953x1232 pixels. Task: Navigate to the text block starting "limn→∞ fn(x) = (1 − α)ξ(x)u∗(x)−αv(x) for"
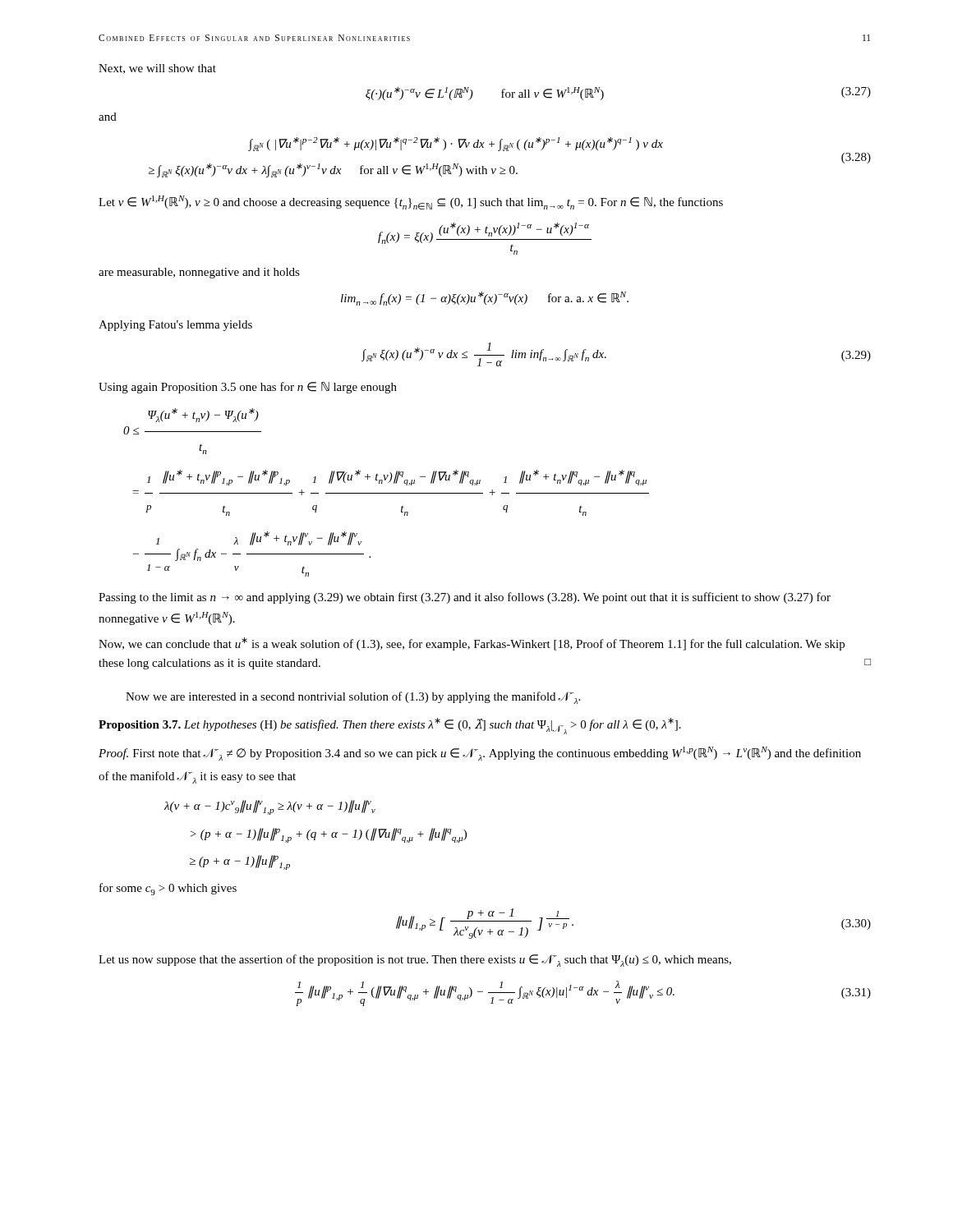pos(485,298)
